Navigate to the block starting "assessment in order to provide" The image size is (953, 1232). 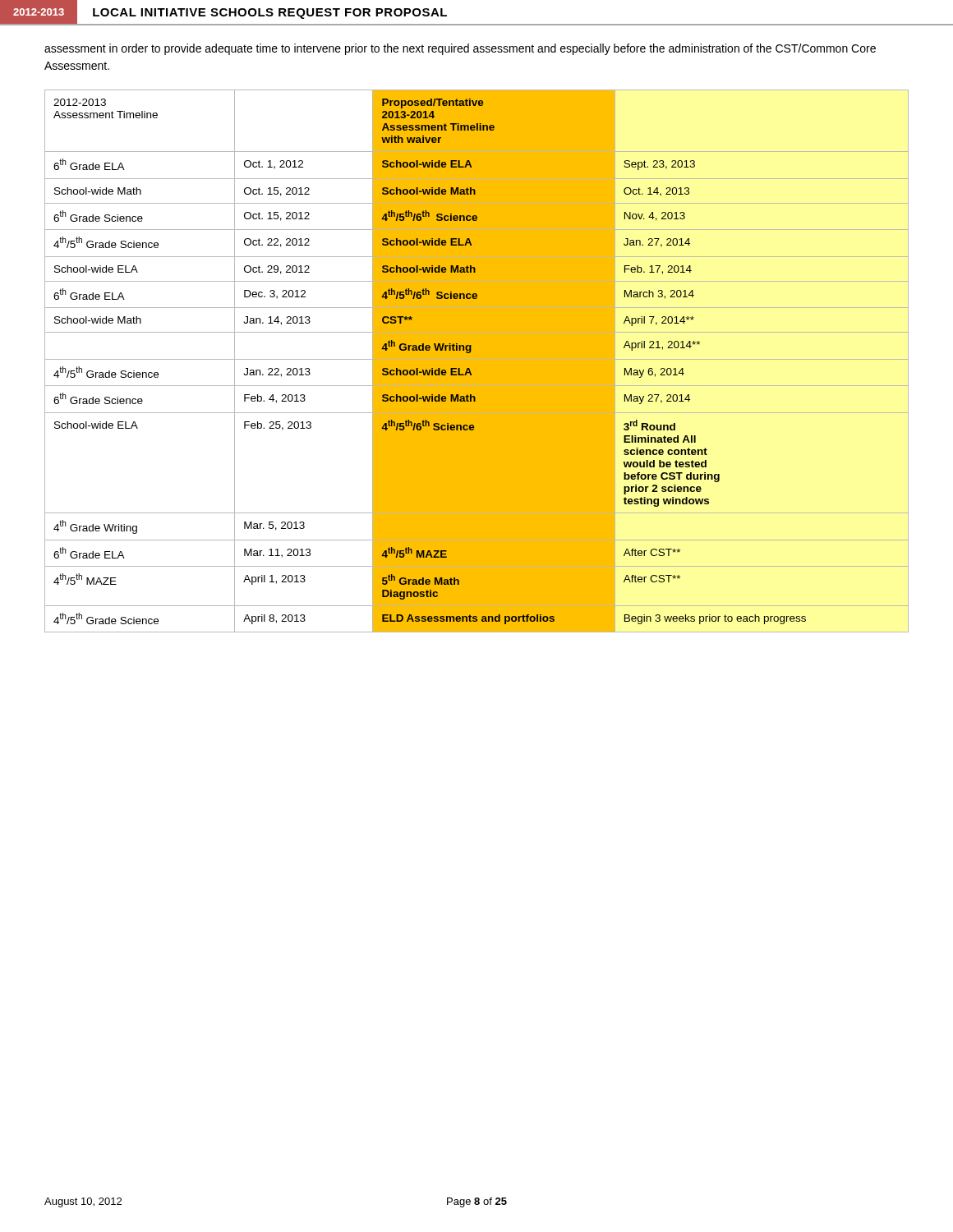460,57
